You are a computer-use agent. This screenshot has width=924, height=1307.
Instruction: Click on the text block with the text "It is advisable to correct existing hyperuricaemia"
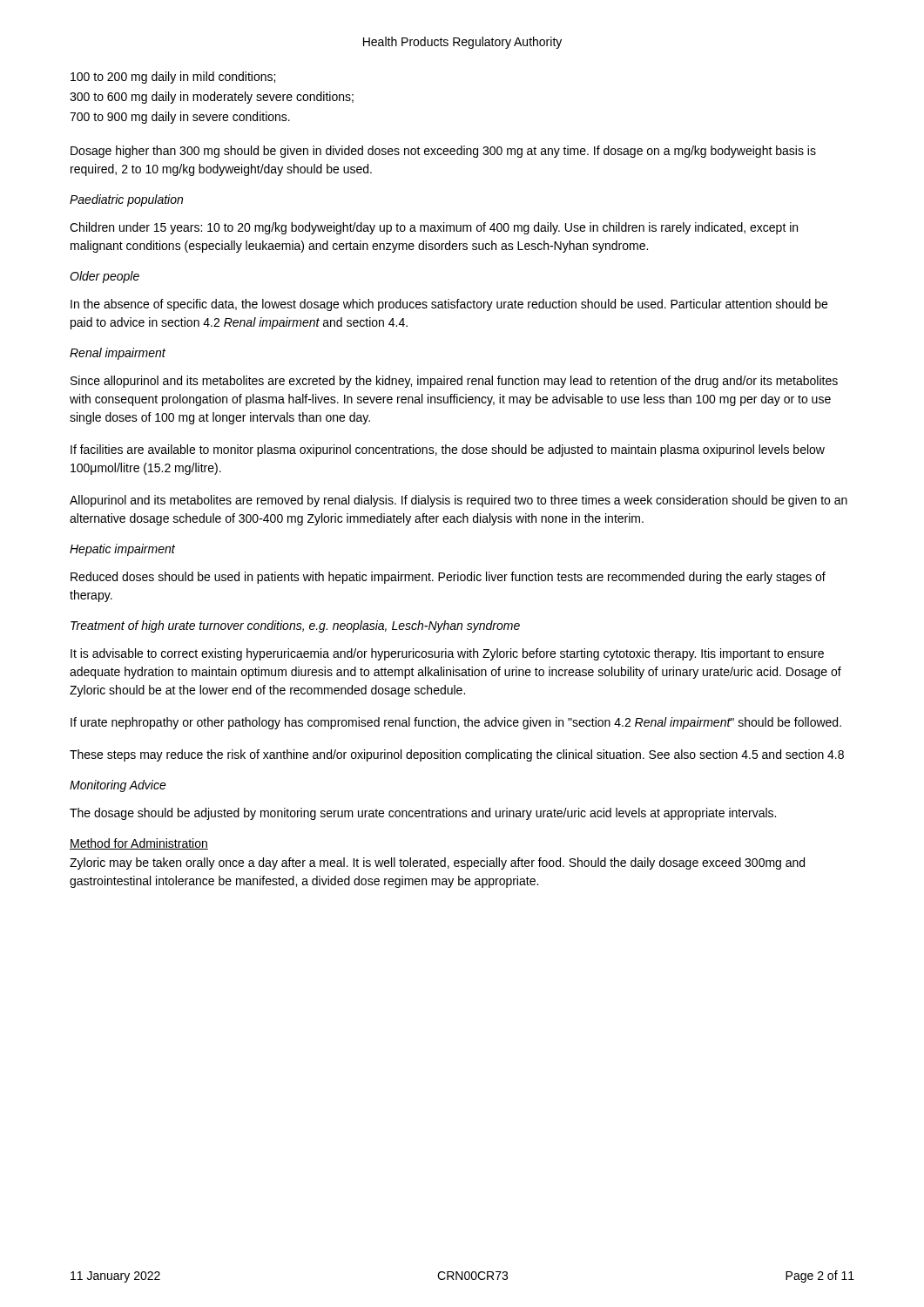point(455,672)
